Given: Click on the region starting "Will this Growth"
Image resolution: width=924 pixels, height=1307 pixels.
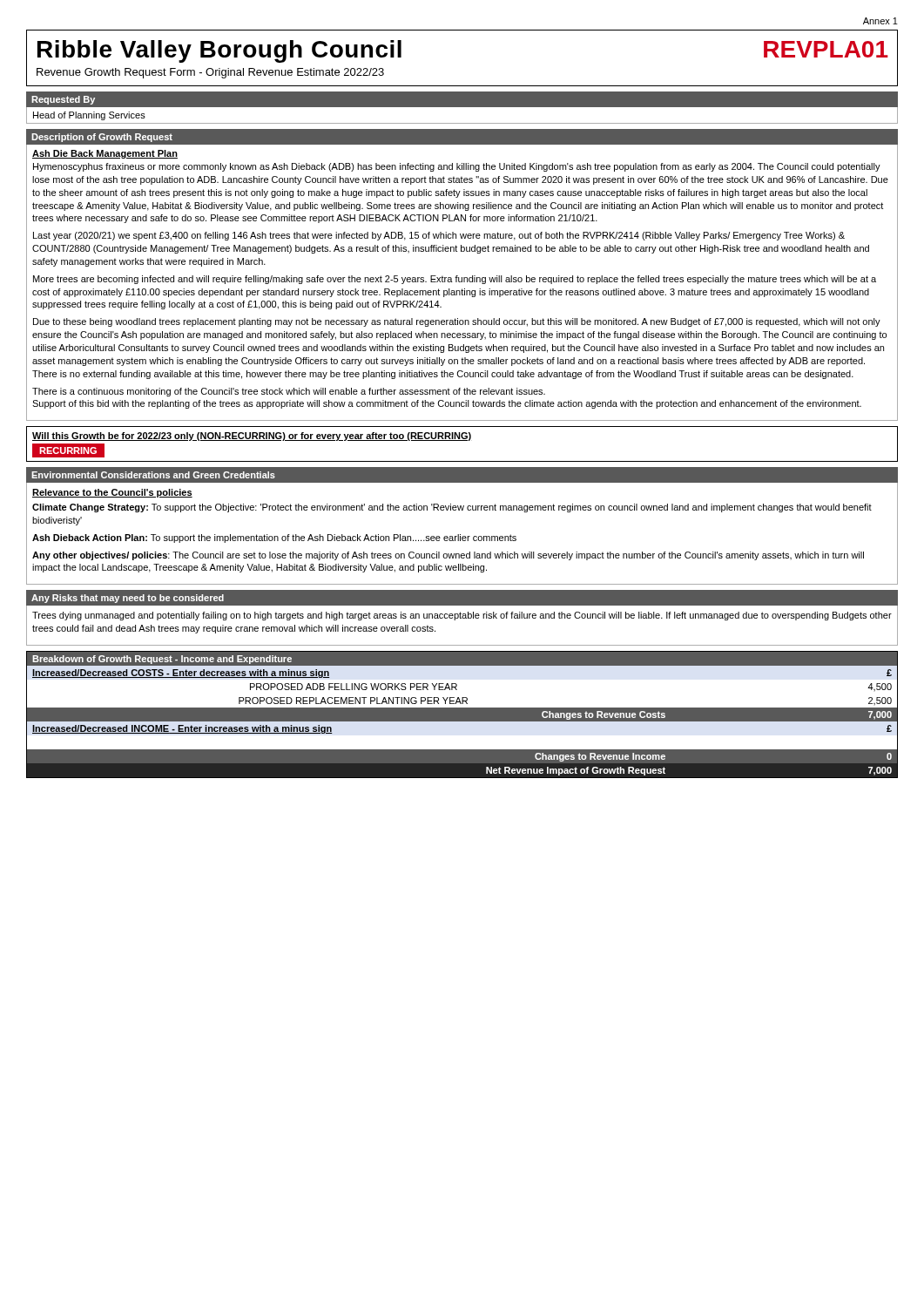Looking at the screenshot, I should (252, 436).
